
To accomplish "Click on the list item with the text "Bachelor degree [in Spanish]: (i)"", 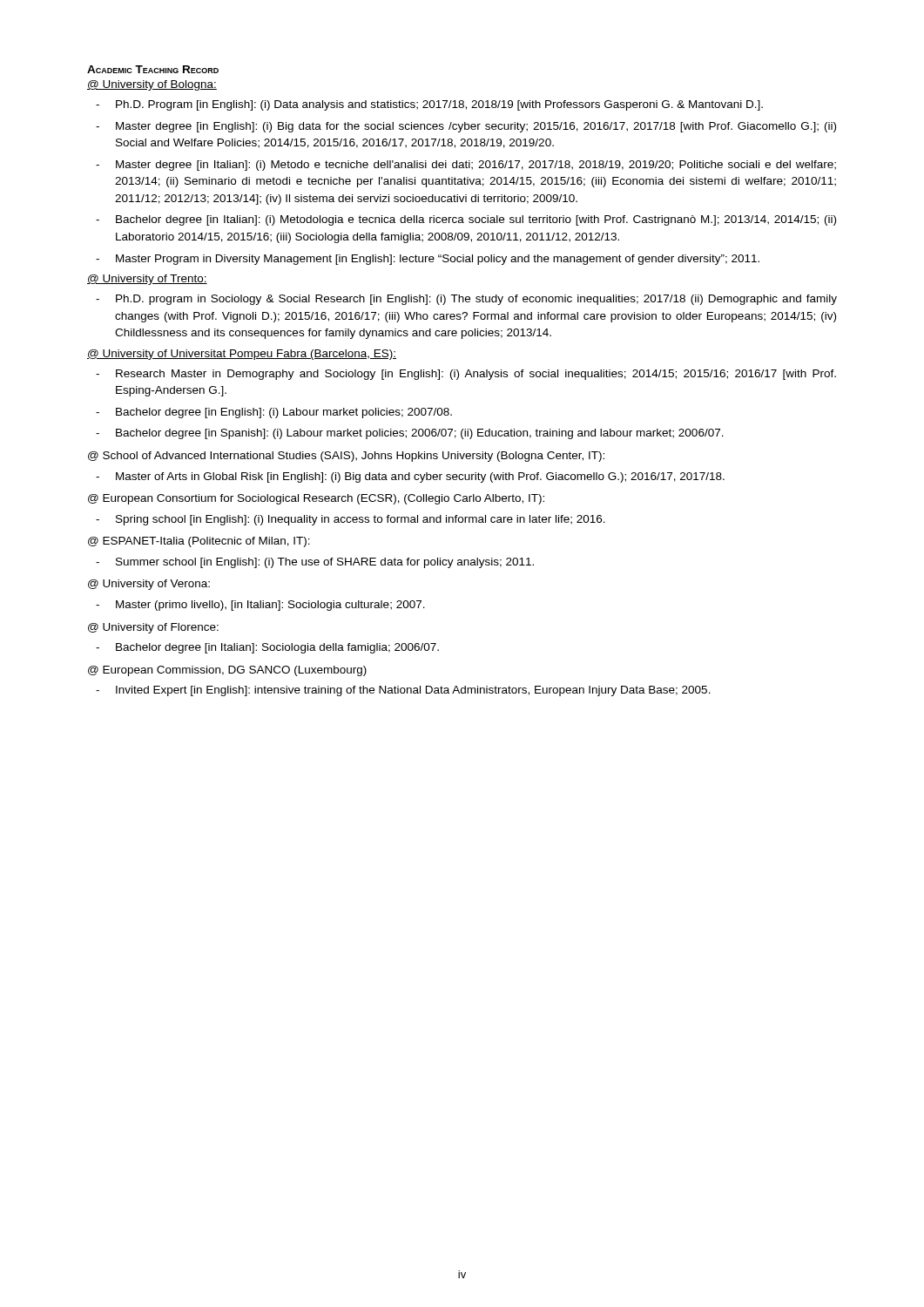I will click(x=419, y=433).
